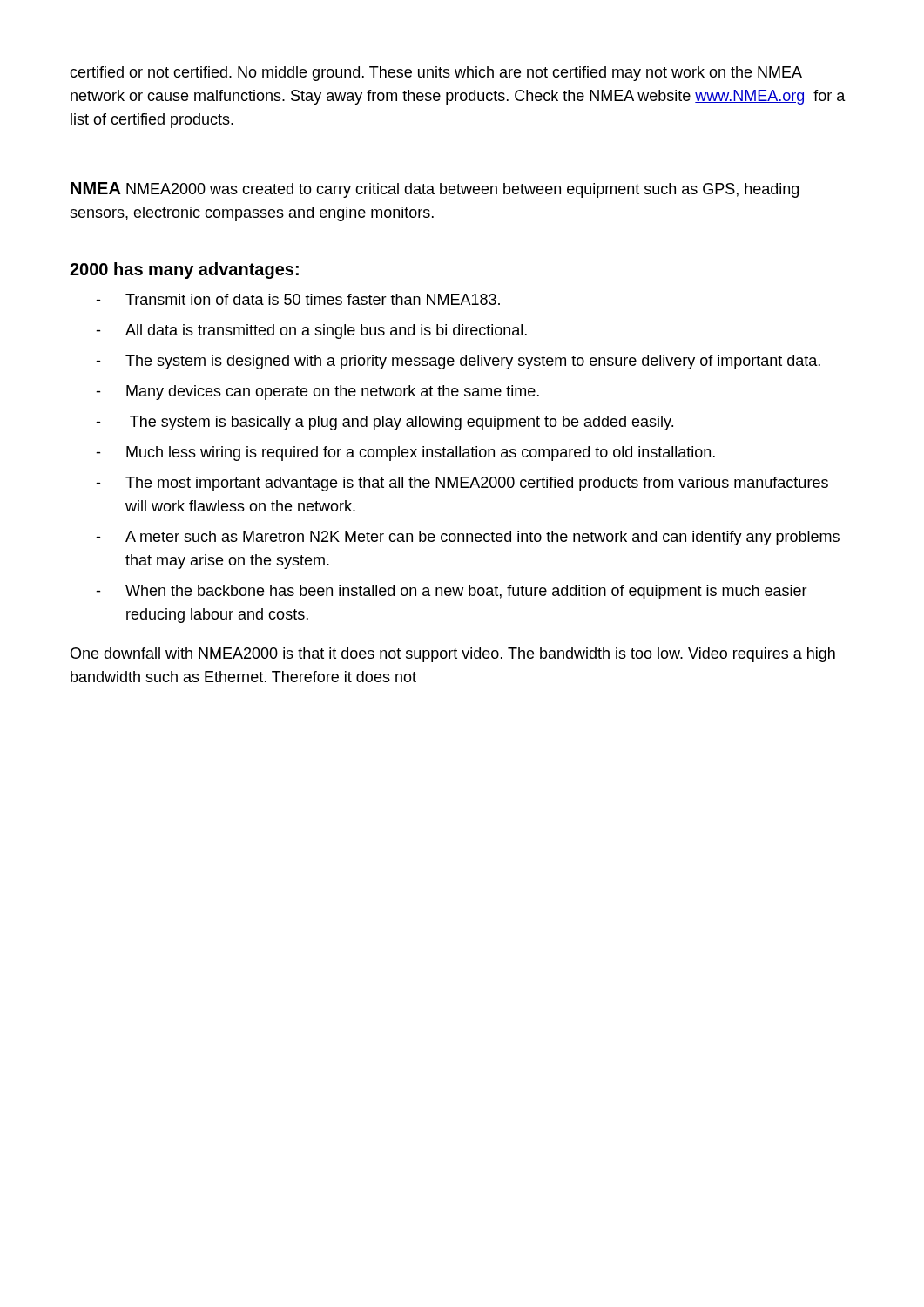This screenshot has width=924, height=1307.
Task: Click on the list item that says "- The most important advantage is"
Action: coord(475,495)
